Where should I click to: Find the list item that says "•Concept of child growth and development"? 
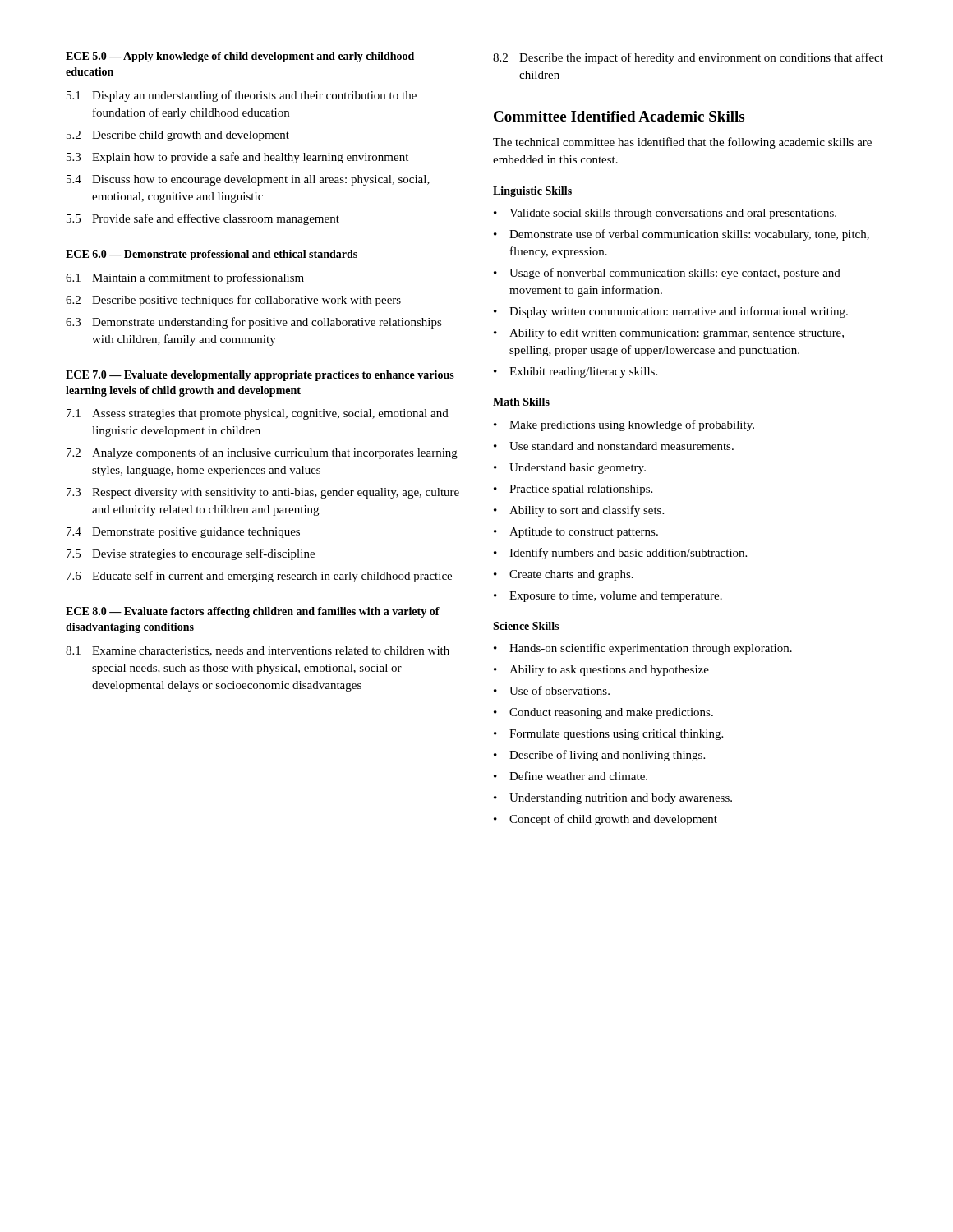(x=690, y=819)
